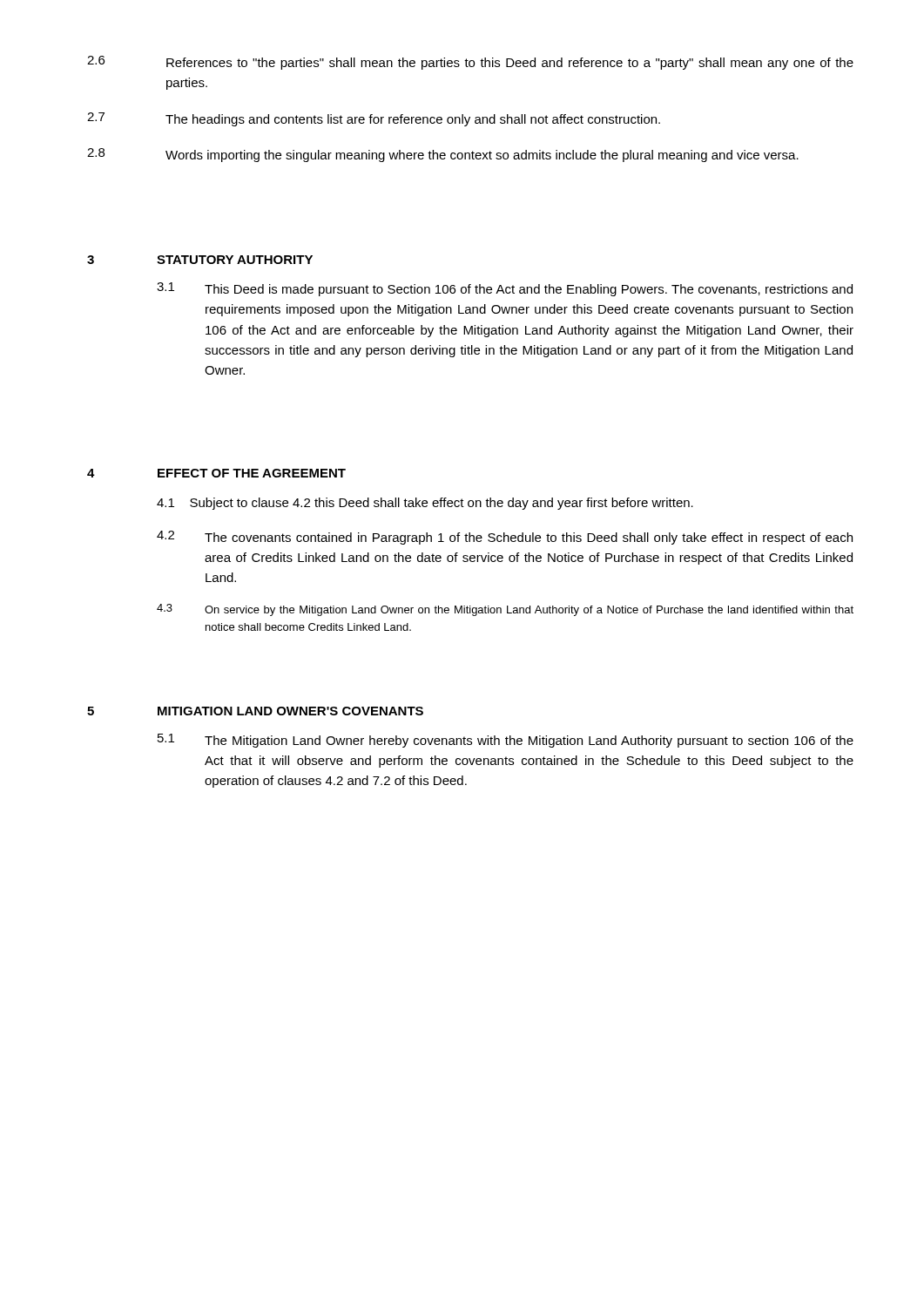
Task: Select the list item that says "4.2 The covenants contained in Paragraph 1 of"
Action: 505,557
